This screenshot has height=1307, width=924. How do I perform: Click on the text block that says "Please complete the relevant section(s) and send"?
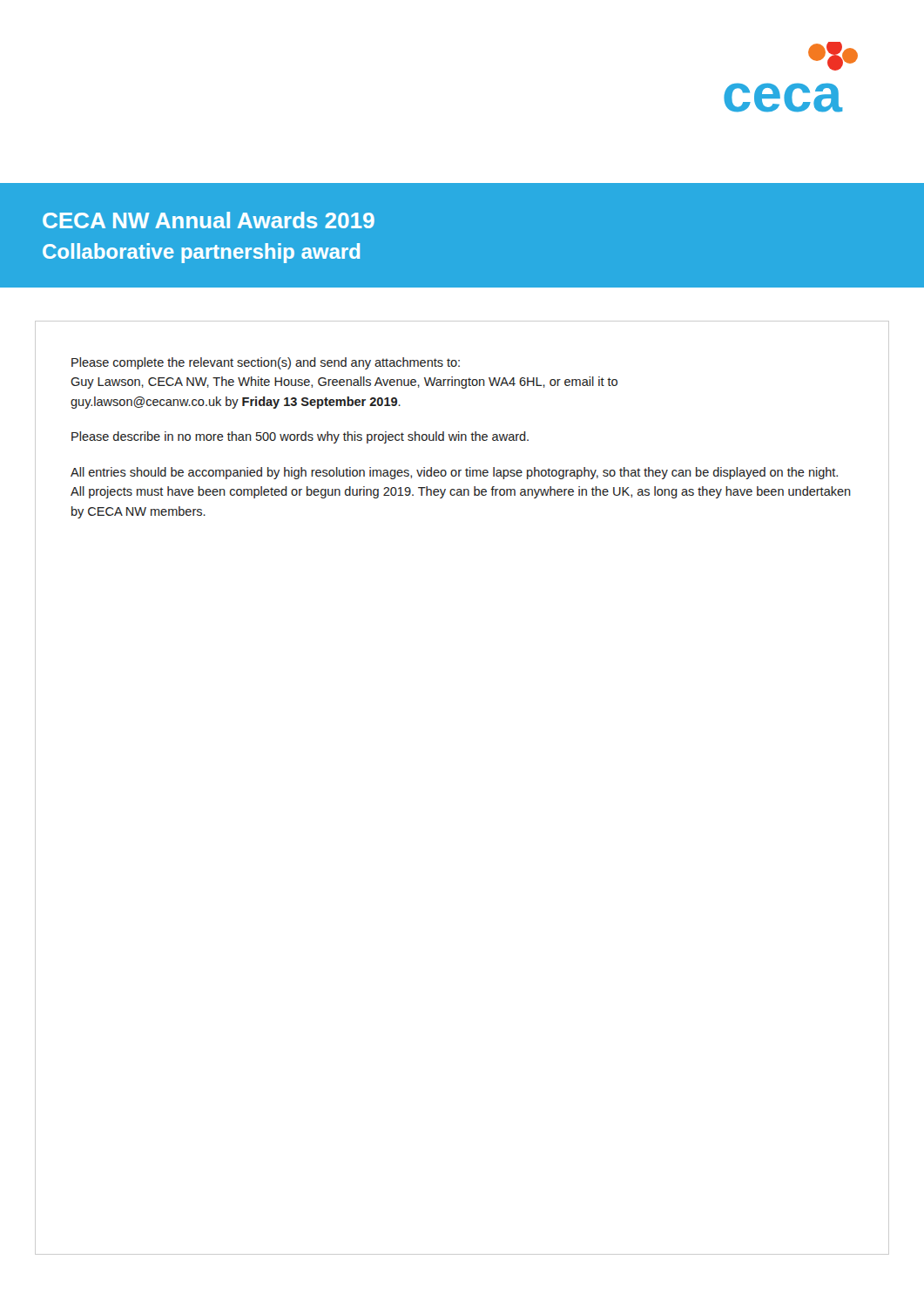(x=344, y=382)
